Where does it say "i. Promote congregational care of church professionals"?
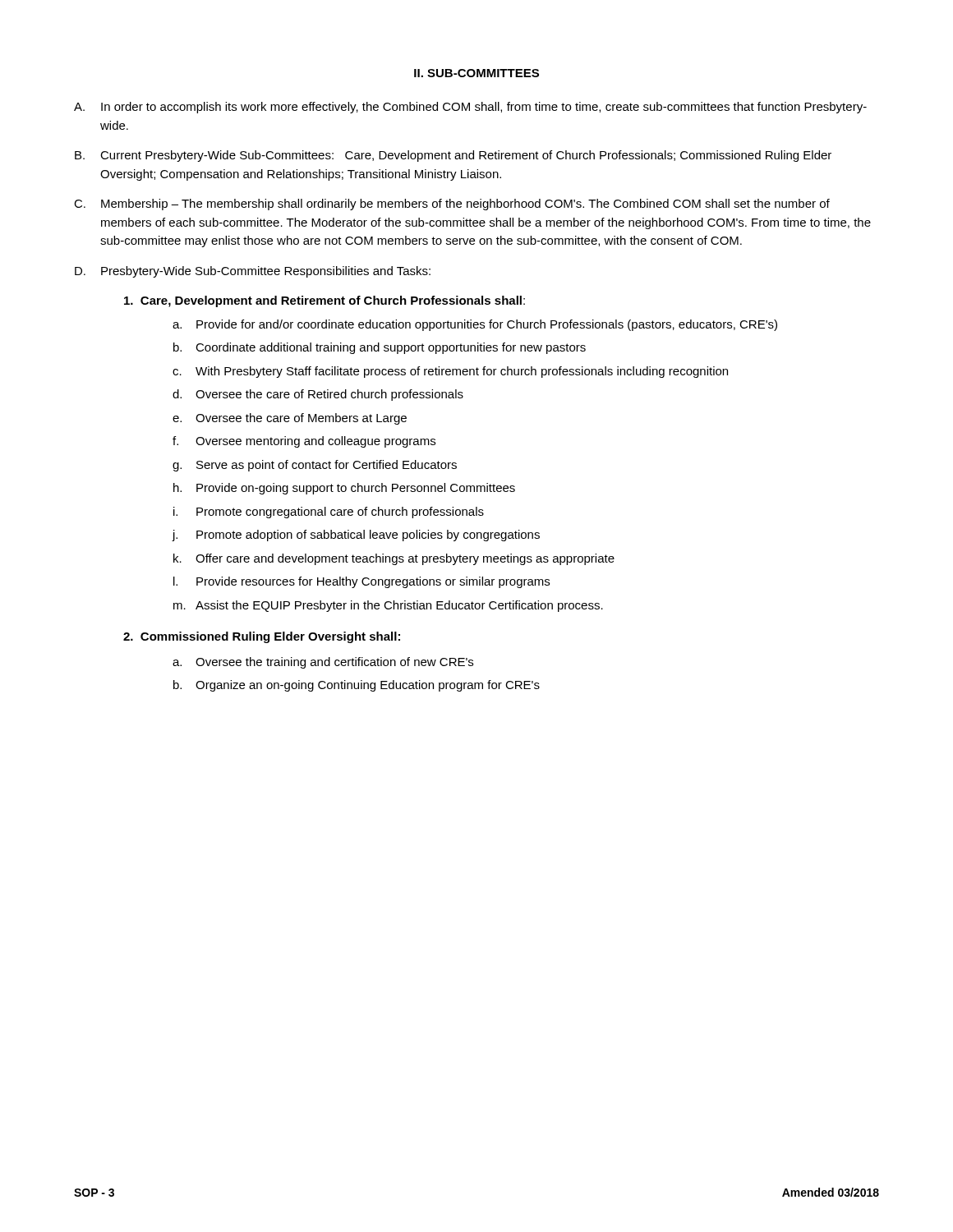Screen dimensions: 1232x953 pos(329,513)
